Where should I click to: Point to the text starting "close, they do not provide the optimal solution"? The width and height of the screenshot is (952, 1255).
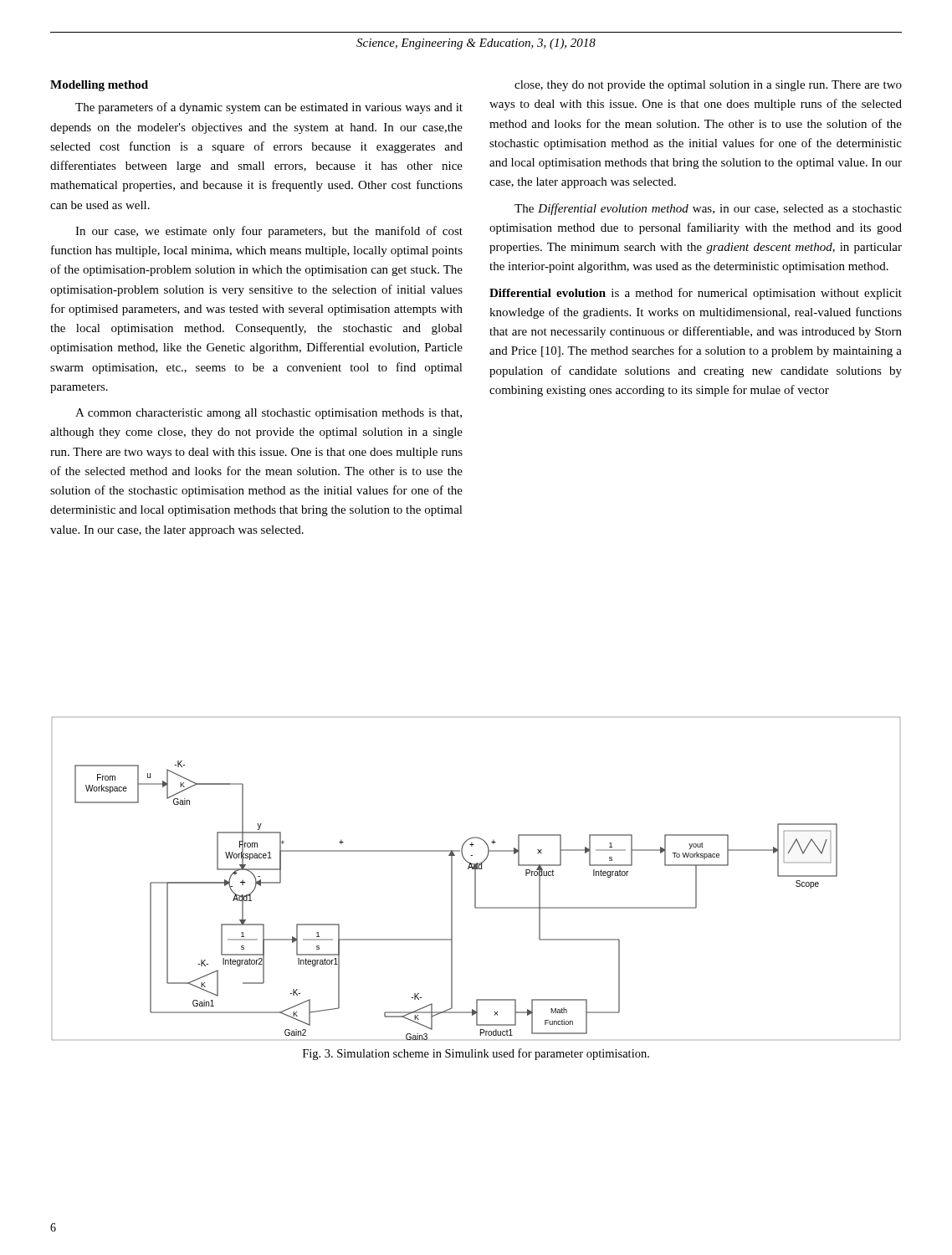click(x=696, y=238)
